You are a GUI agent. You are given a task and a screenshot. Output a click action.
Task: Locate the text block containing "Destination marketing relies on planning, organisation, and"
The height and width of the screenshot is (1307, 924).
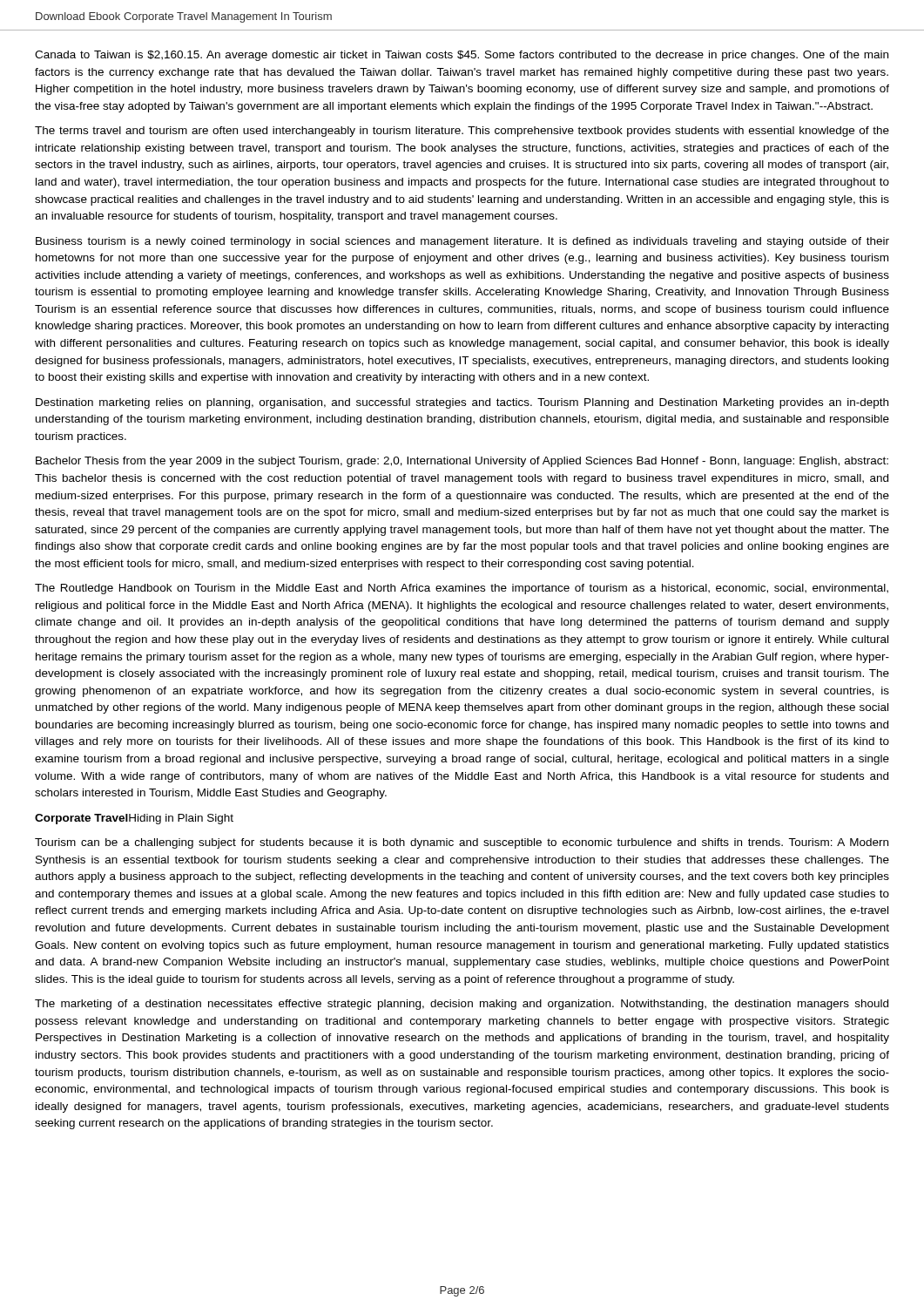click(x=462, y=419)
